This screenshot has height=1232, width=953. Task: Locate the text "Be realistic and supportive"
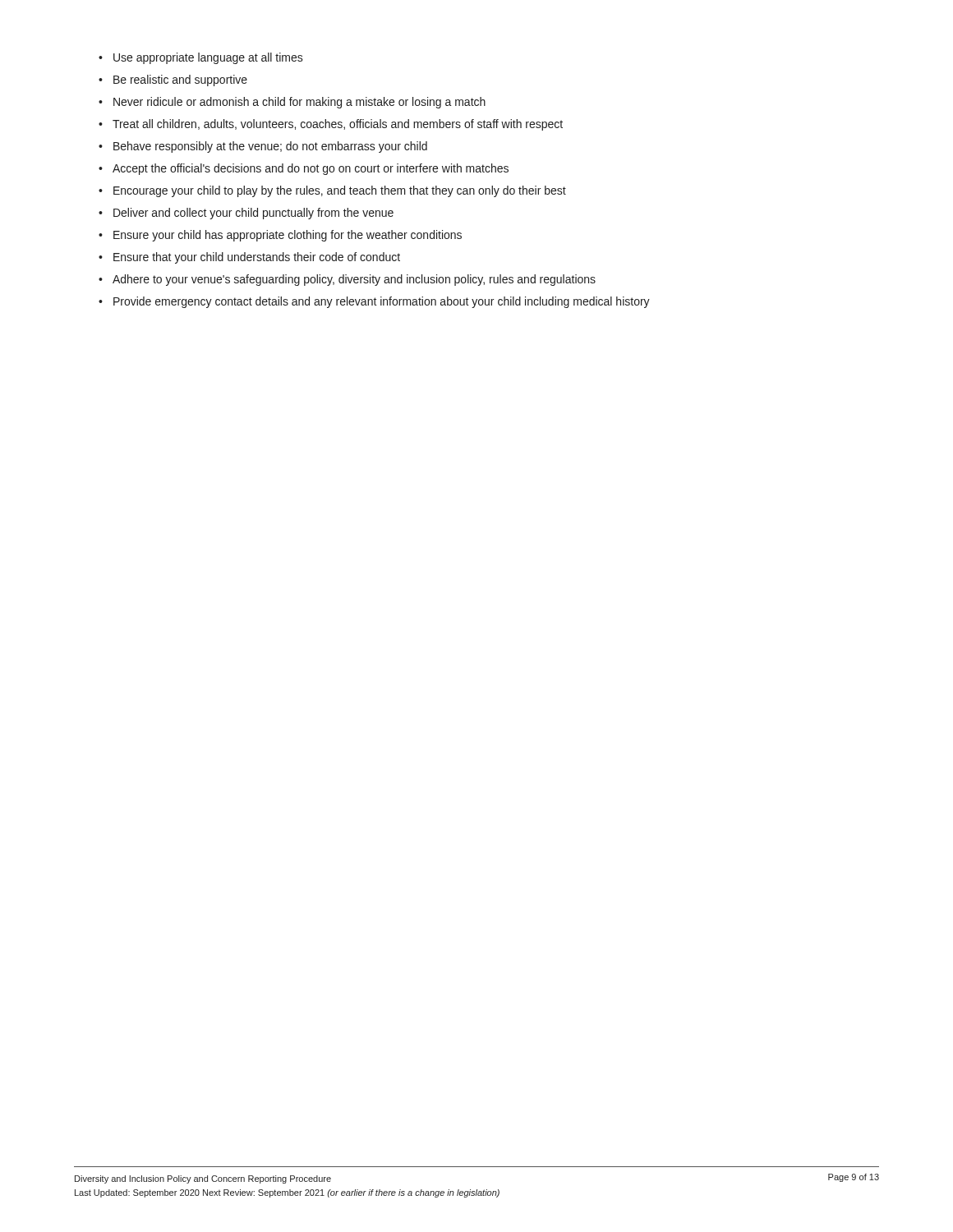point(180,80)
